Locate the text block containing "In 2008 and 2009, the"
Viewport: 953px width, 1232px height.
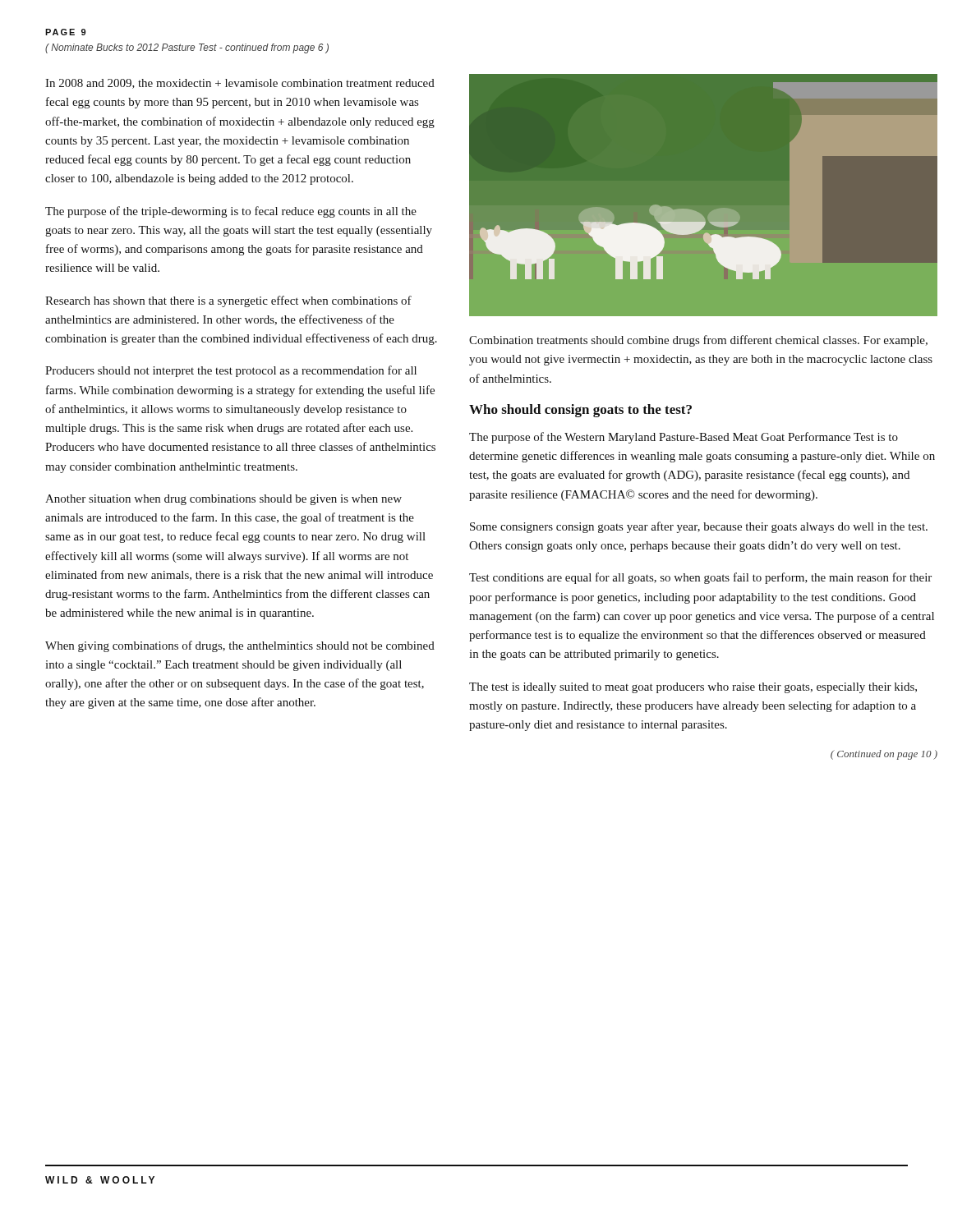(x=240, y=131)
